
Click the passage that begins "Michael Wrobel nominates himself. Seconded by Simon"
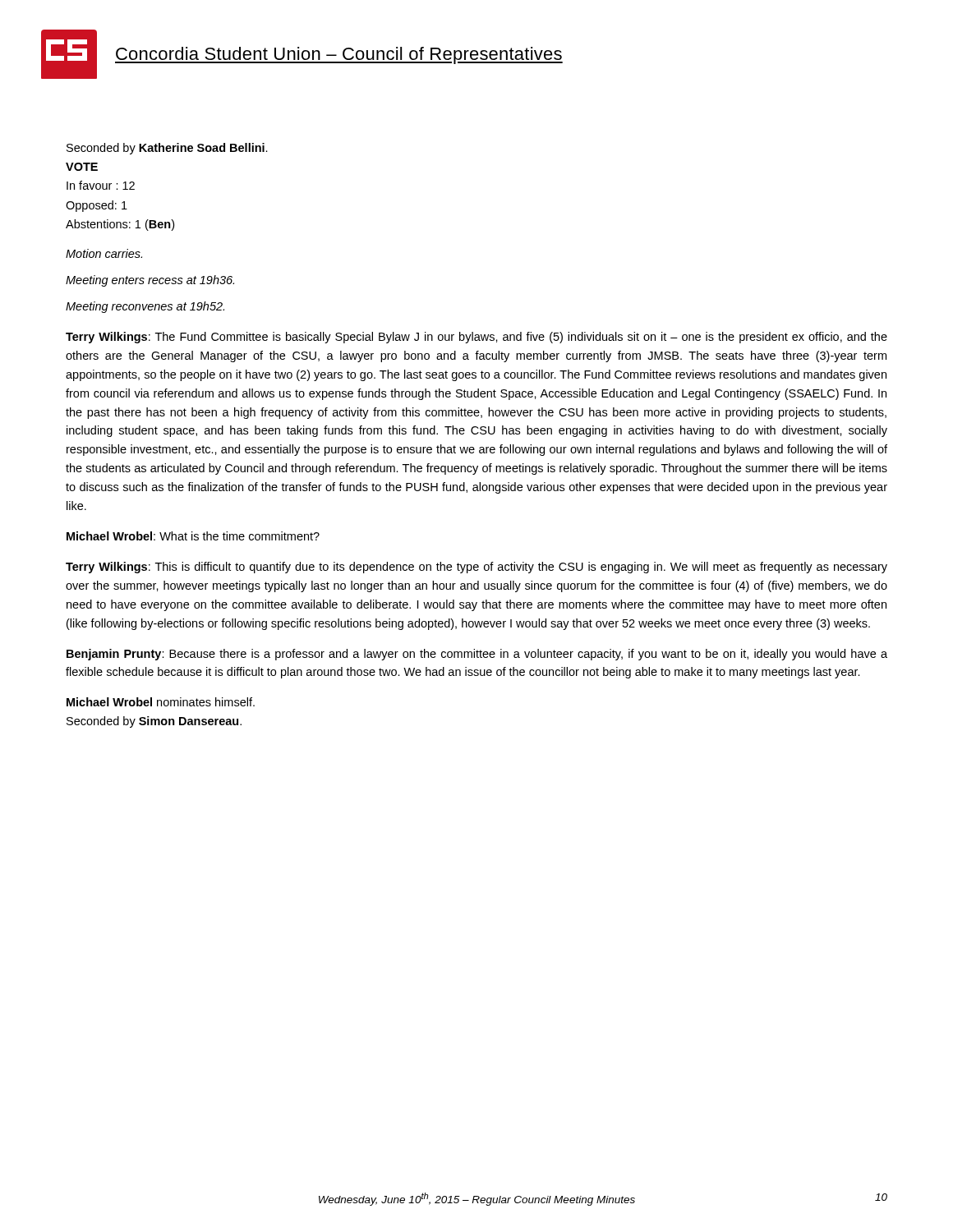pyautogui.click(x=161, y=712)
